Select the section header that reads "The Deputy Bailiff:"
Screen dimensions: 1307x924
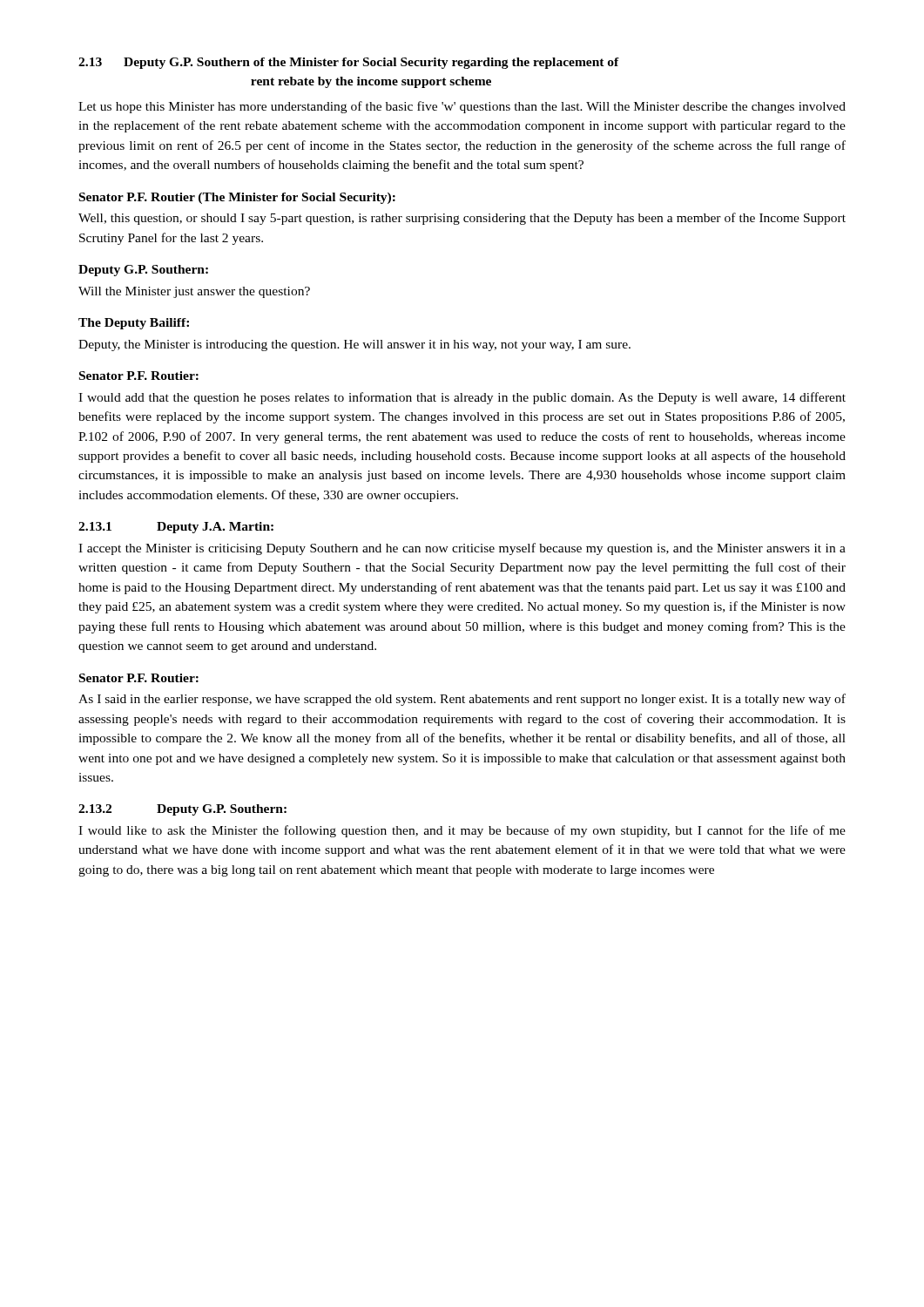pos(134,322)
